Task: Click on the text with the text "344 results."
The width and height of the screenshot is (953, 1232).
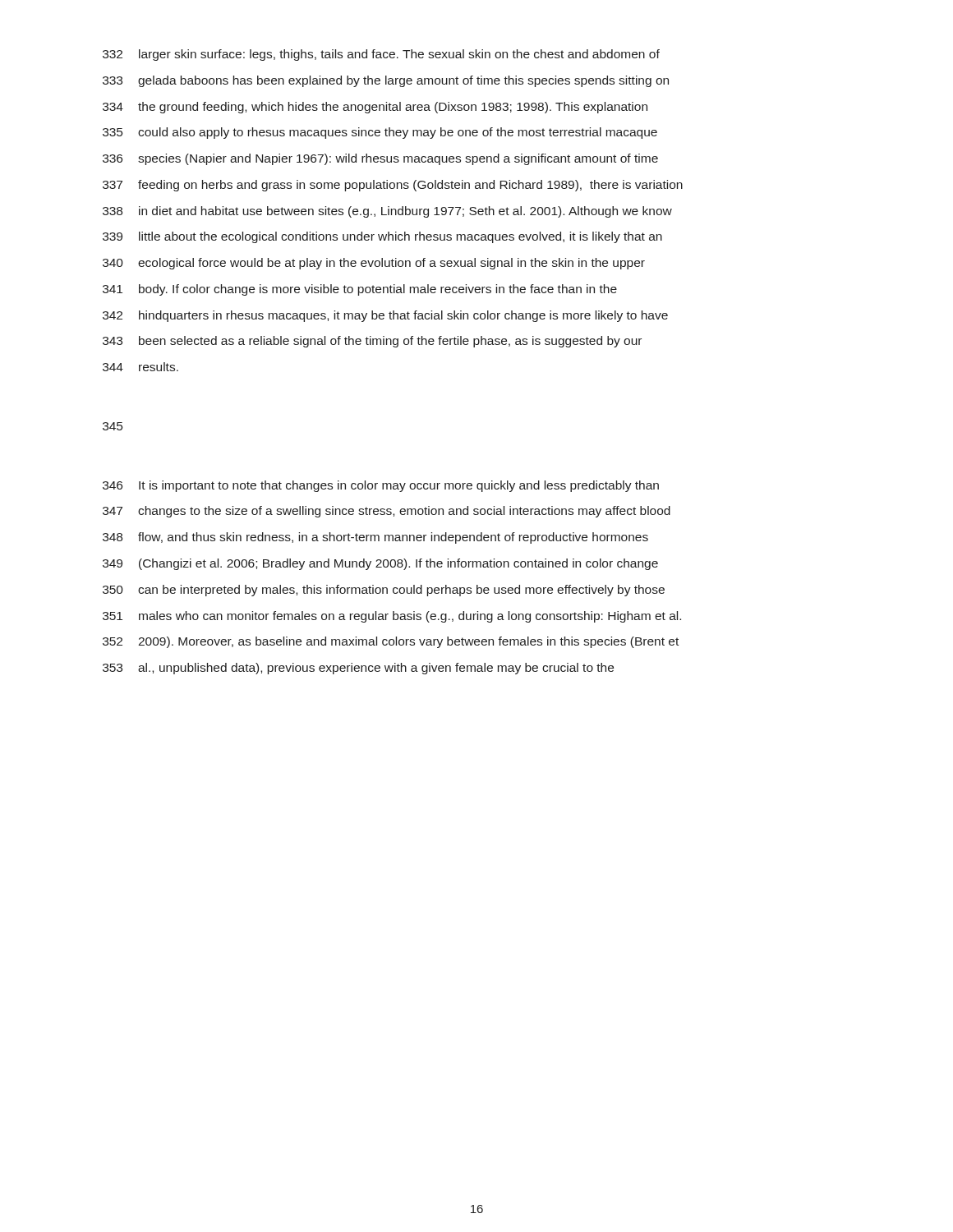Action: pyautogui.click(x=140, y=367)
